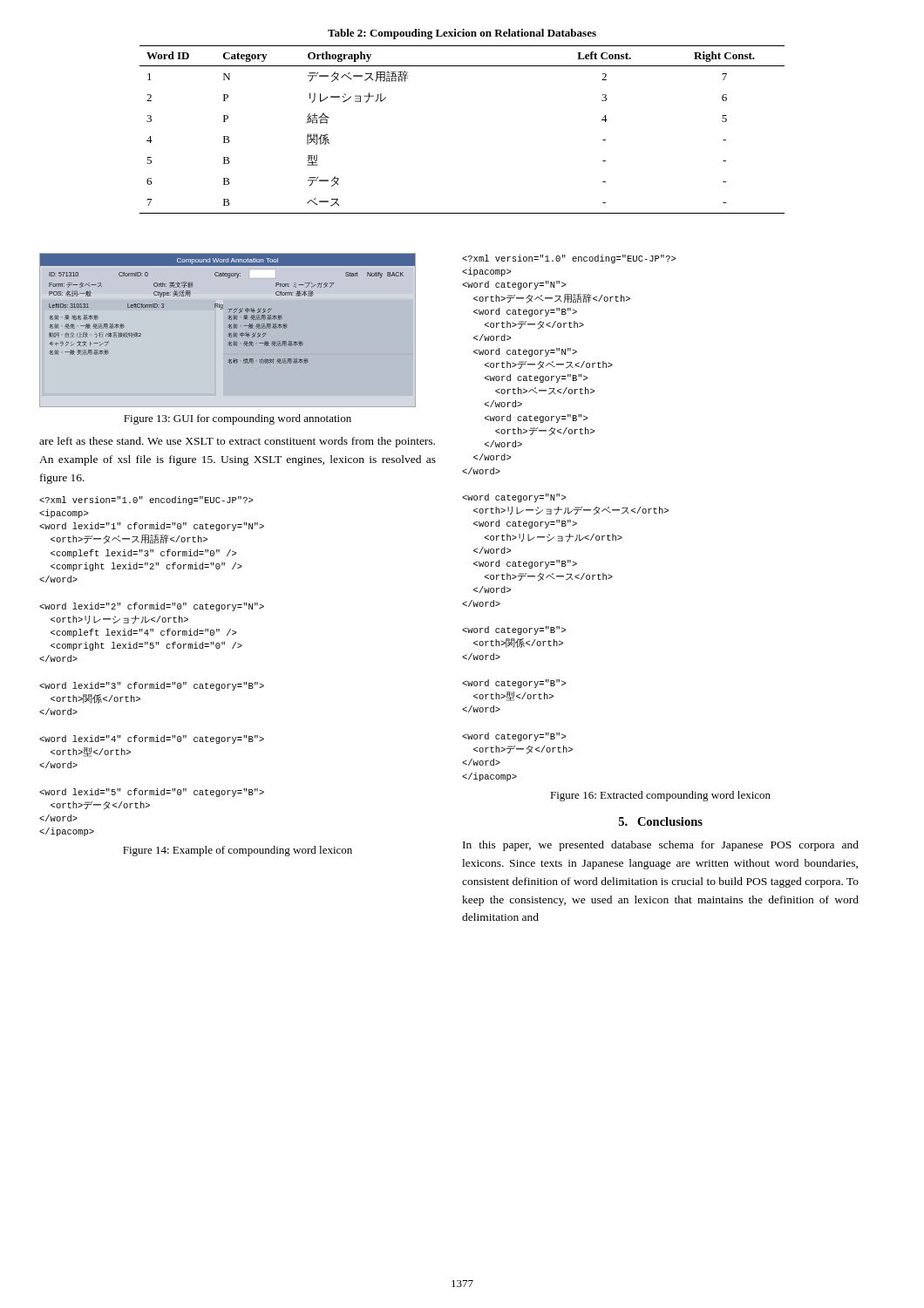Locate the text block with the text "データベース用語辞 データ データベース ベース データ"
Screen dimensions: 1308x924
click(x=660, y=518)
